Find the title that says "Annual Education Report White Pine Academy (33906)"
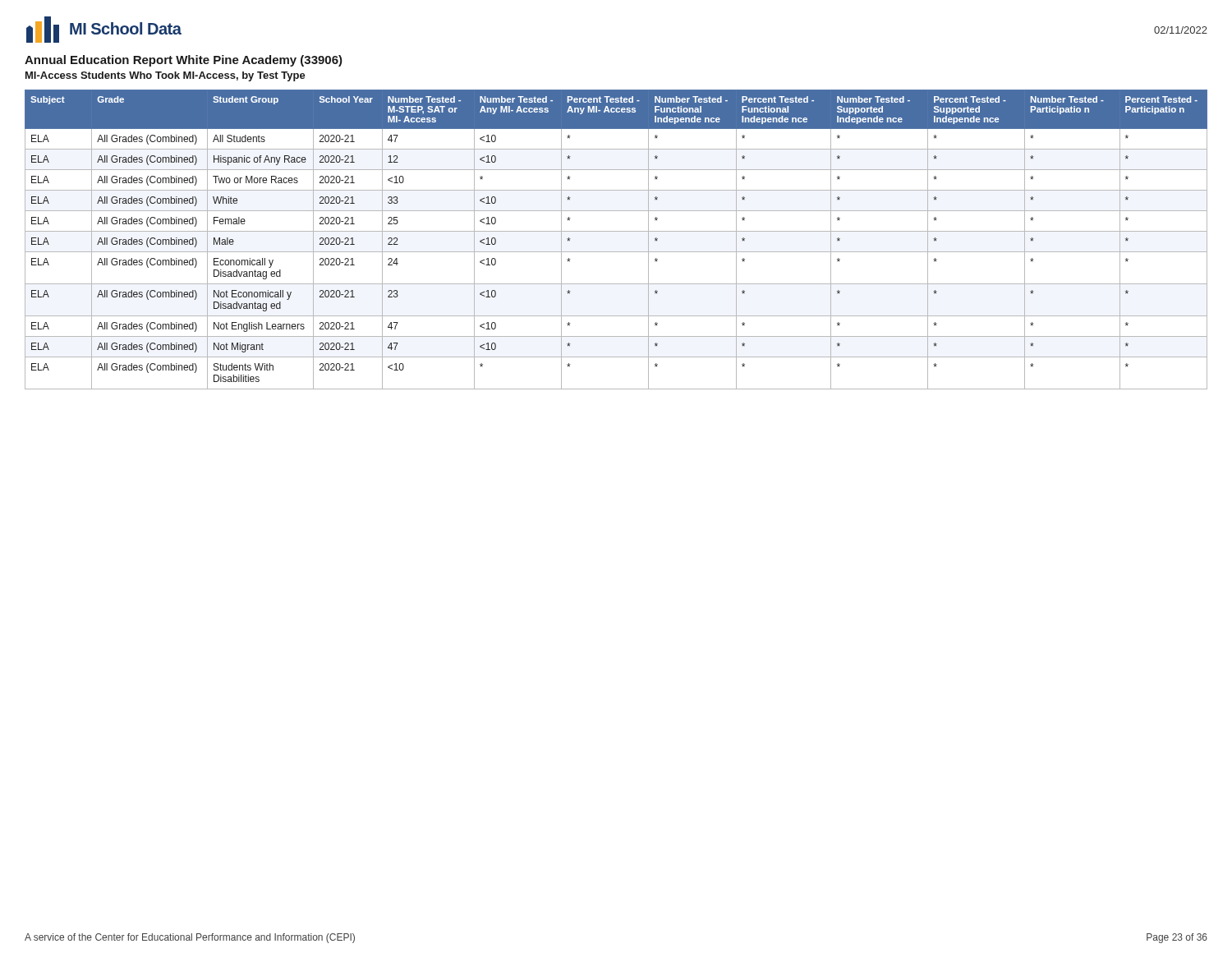 point(184,60)
